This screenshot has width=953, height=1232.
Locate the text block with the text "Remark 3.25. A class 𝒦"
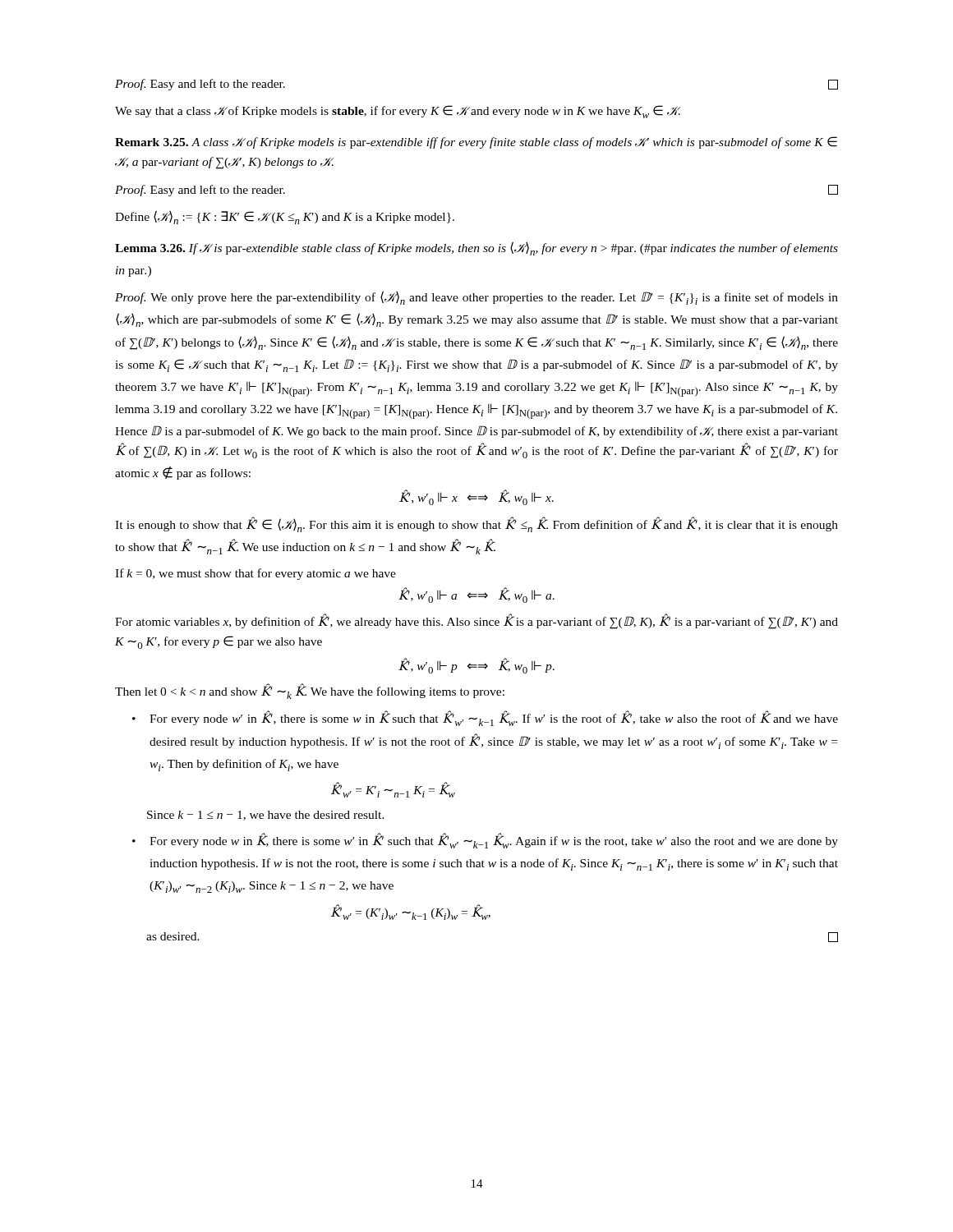tap(476, 152)
